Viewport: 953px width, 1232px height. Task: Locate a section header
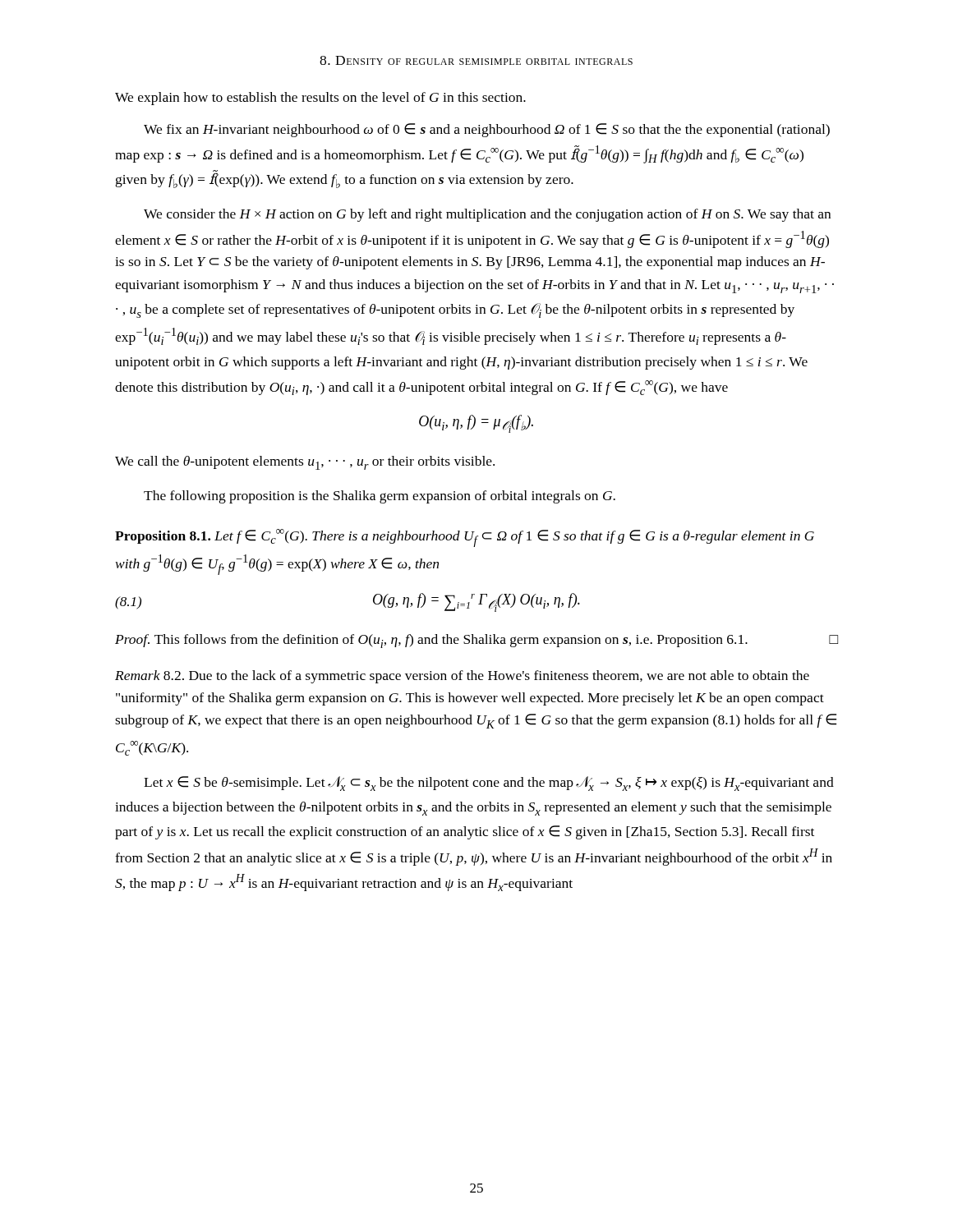(476, 60)
